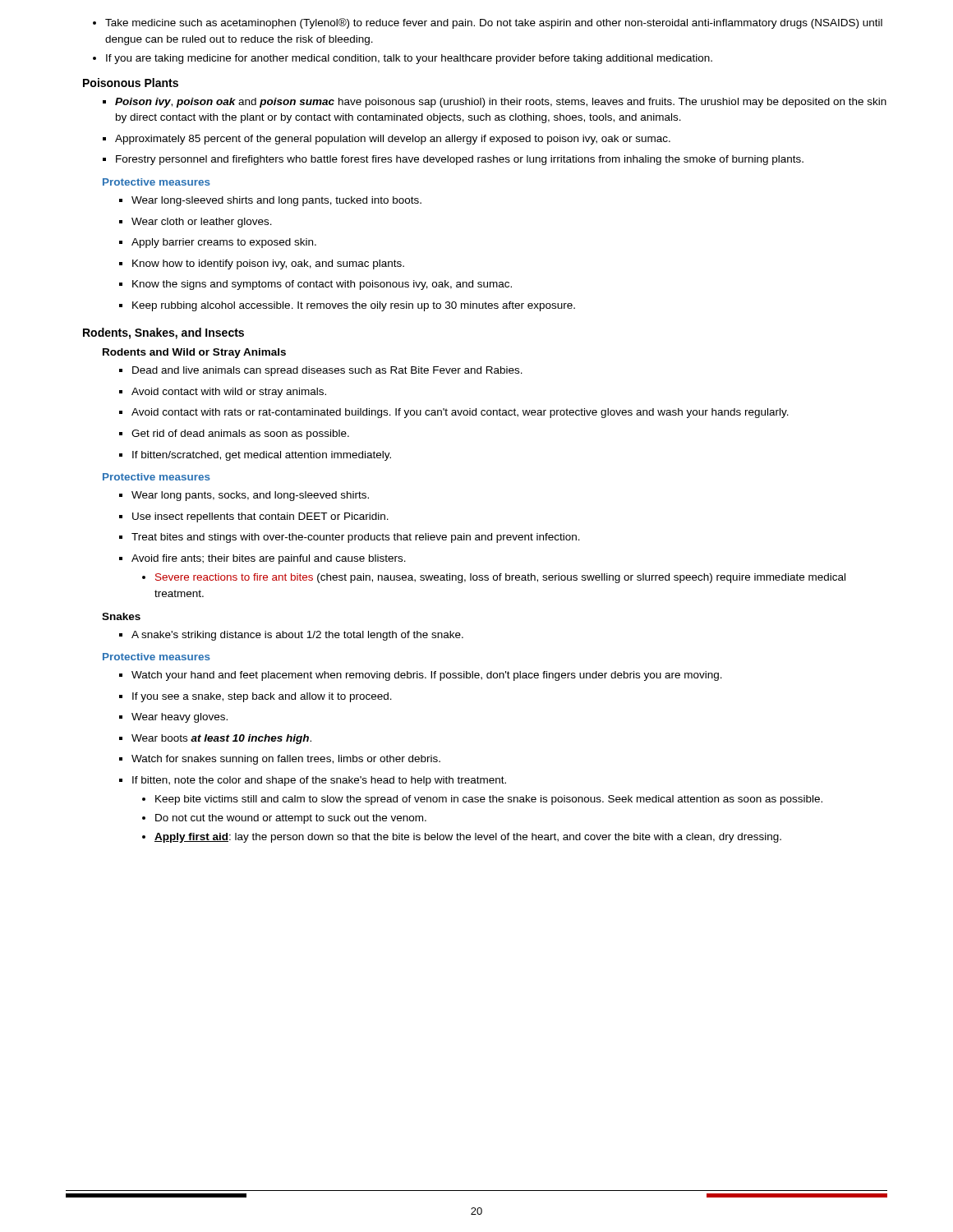The height and width of the screenshot is (1232, 953).
Task: Select the element starting "Wear long pants, socks, and long-sleeved shirts."
Action: [x=244, y=496]
